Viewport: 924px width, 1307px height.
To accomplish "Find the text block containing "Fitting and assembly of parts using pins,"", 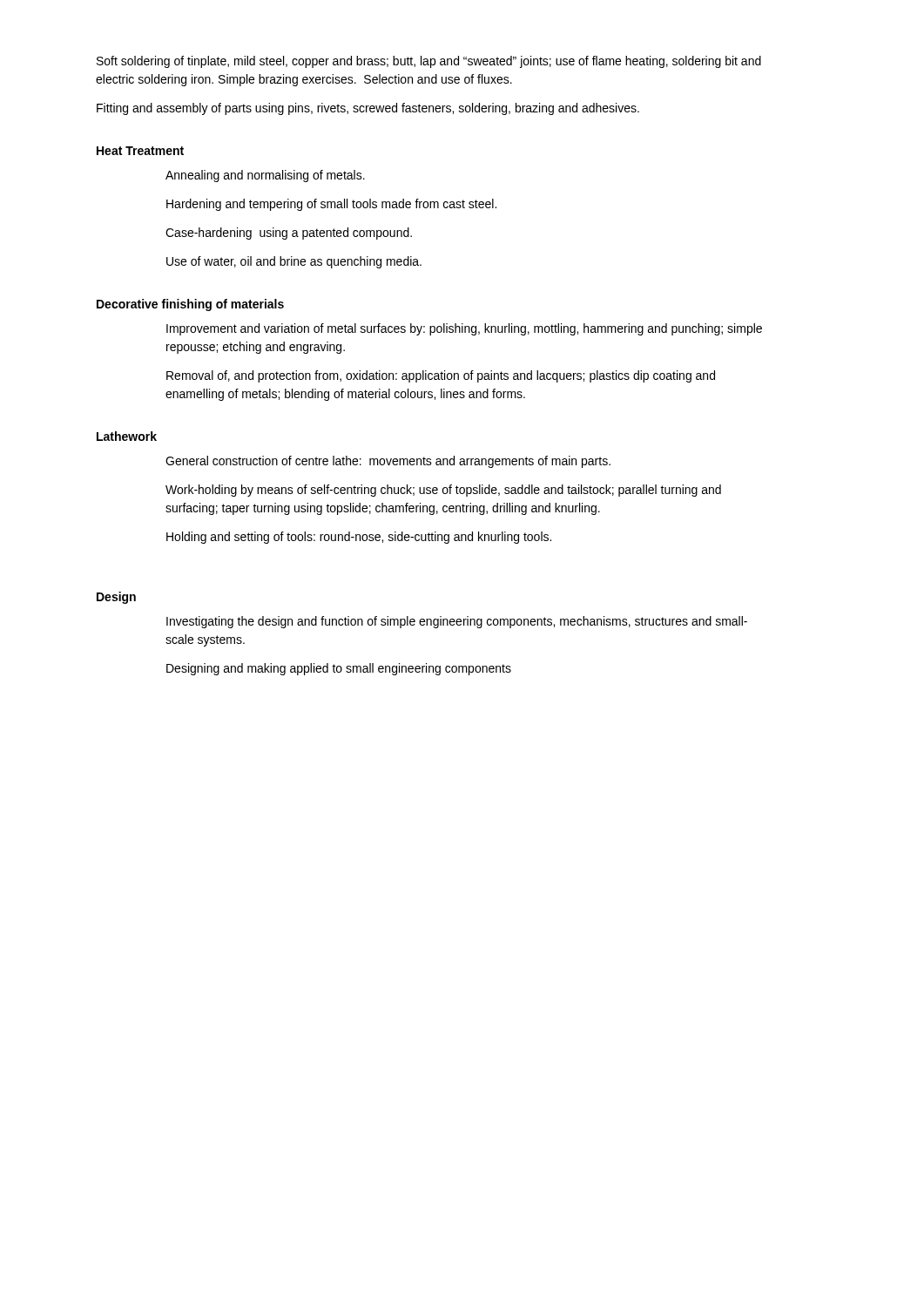I will [x=368, y=108].
